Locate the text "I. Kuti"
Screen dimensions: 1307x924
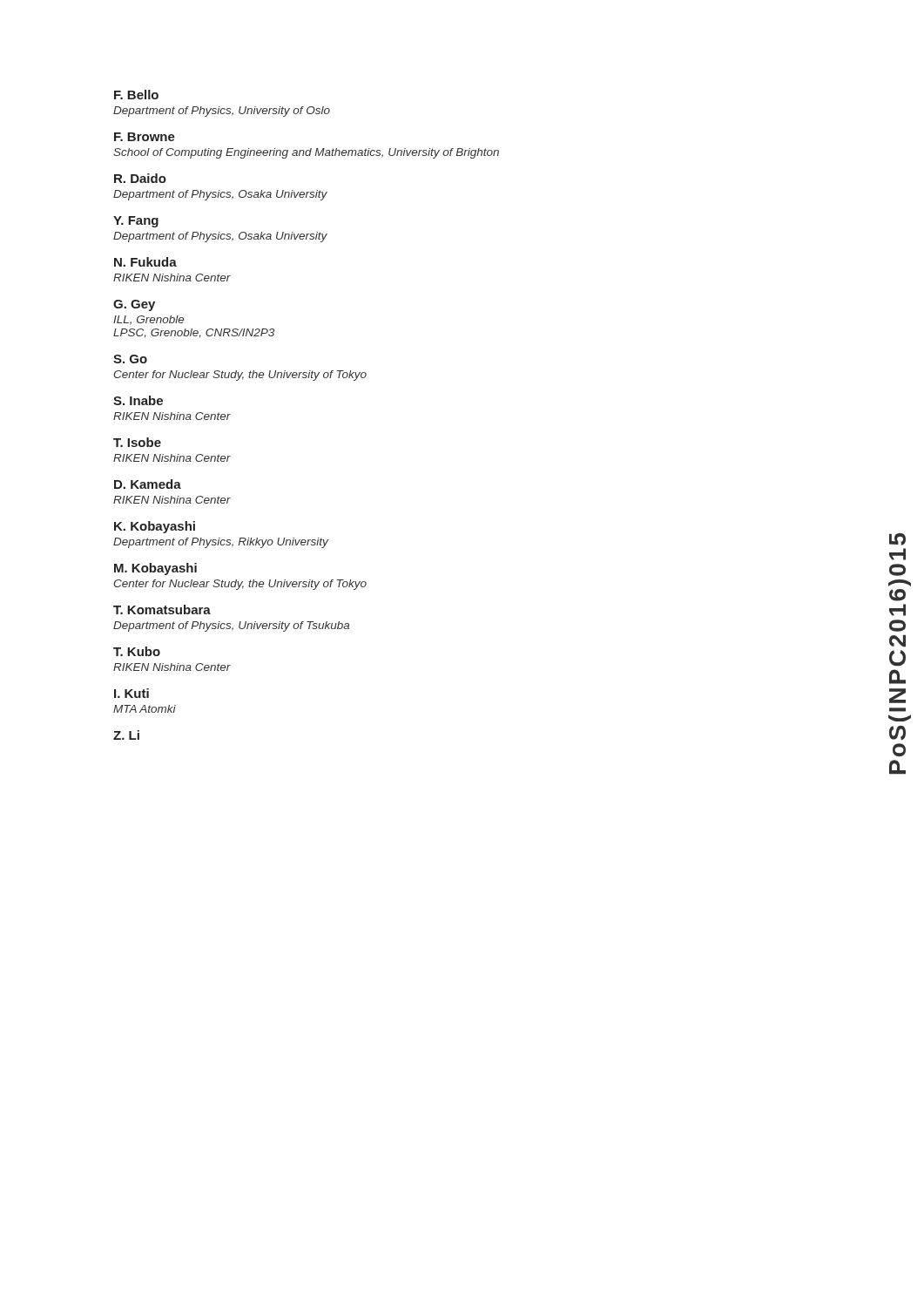pos(131,693)
